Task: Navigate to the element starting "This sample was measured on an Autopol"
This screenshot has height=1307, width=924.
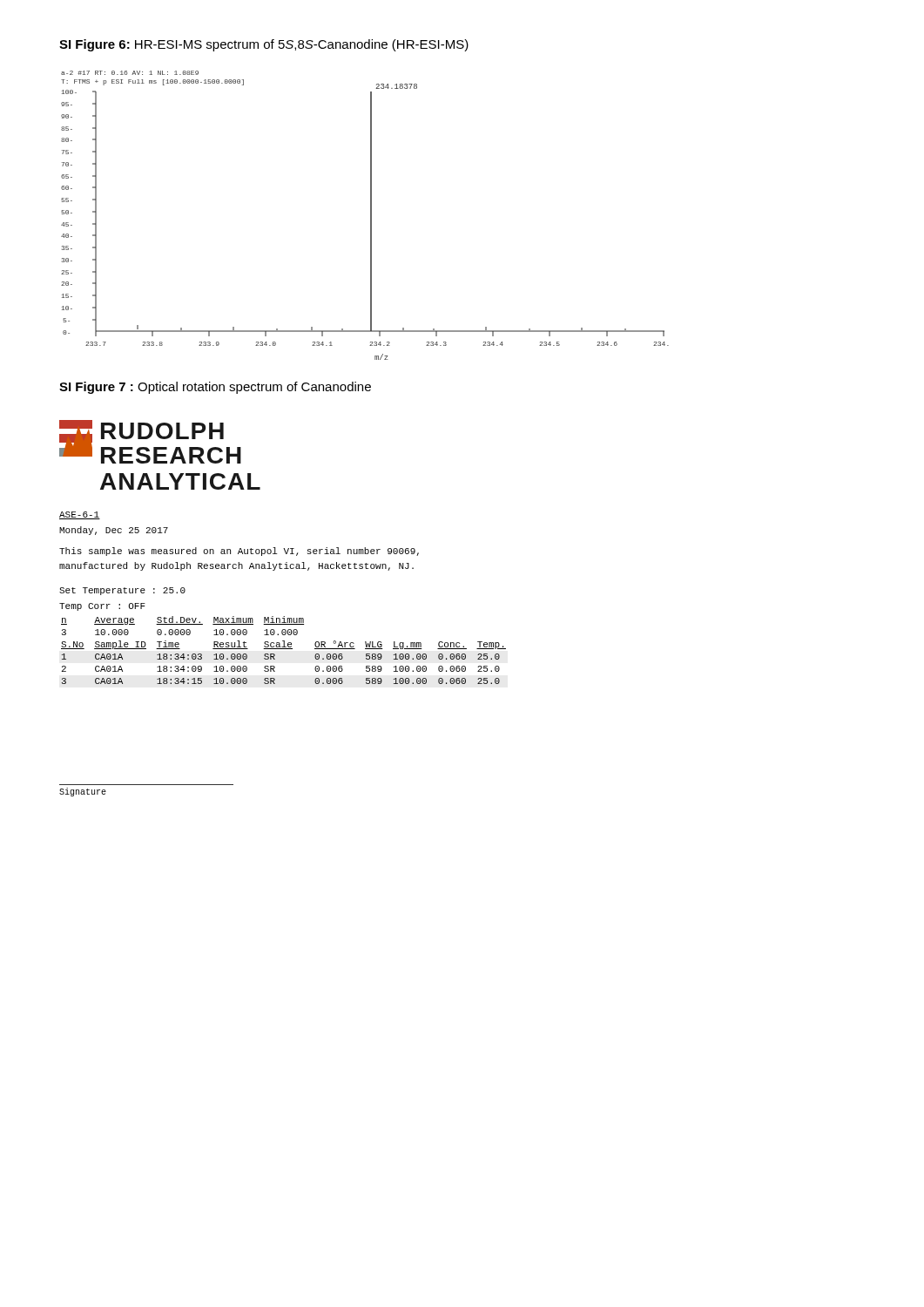Action: tap(240, 559)
